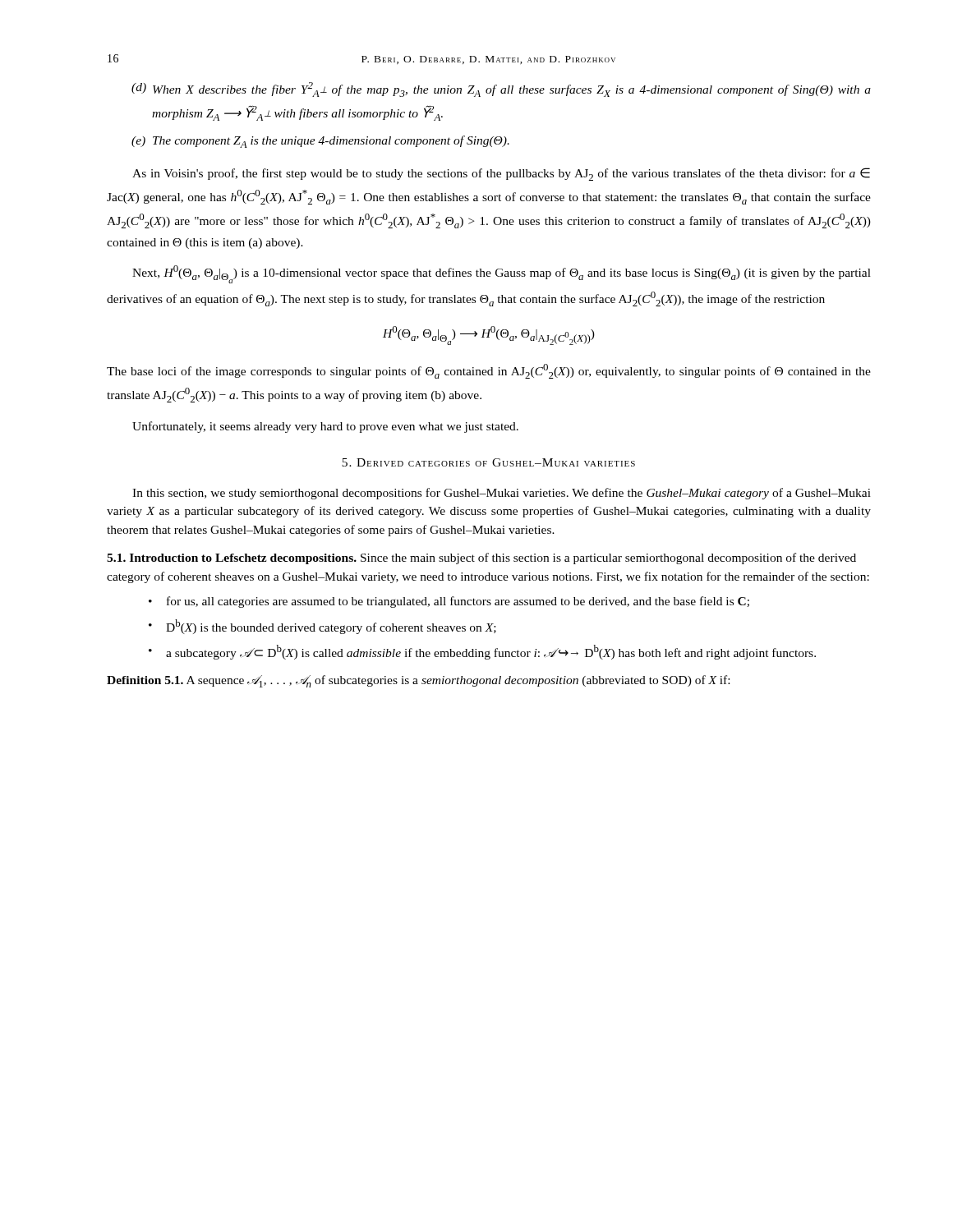The height and width of the screenshot is (1232, 953).
Task: Click the passage that begins "• a subcategory"
Action: click(x=509, y=652)
